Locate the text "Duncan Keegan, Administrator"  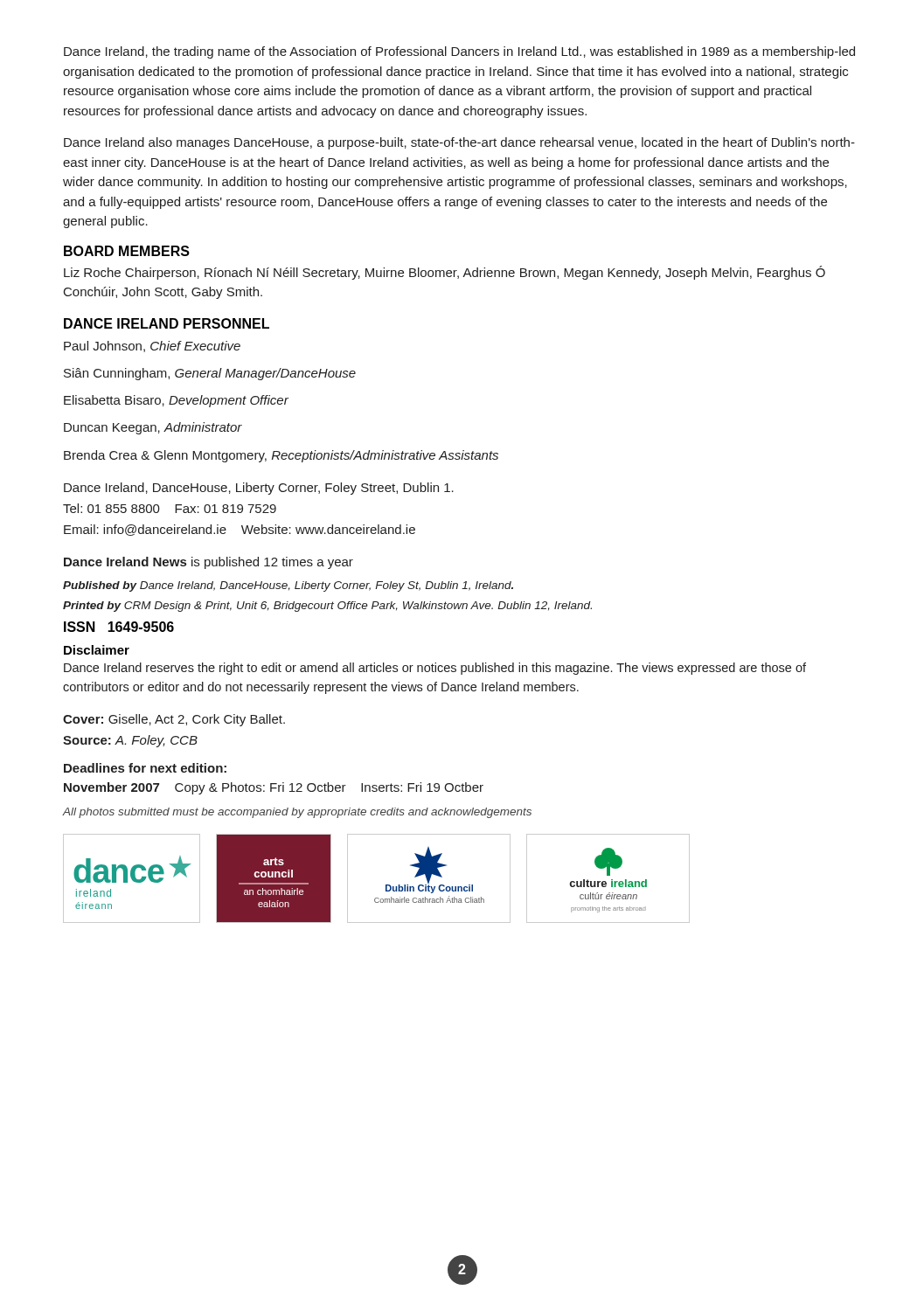[x=152, y=427]
